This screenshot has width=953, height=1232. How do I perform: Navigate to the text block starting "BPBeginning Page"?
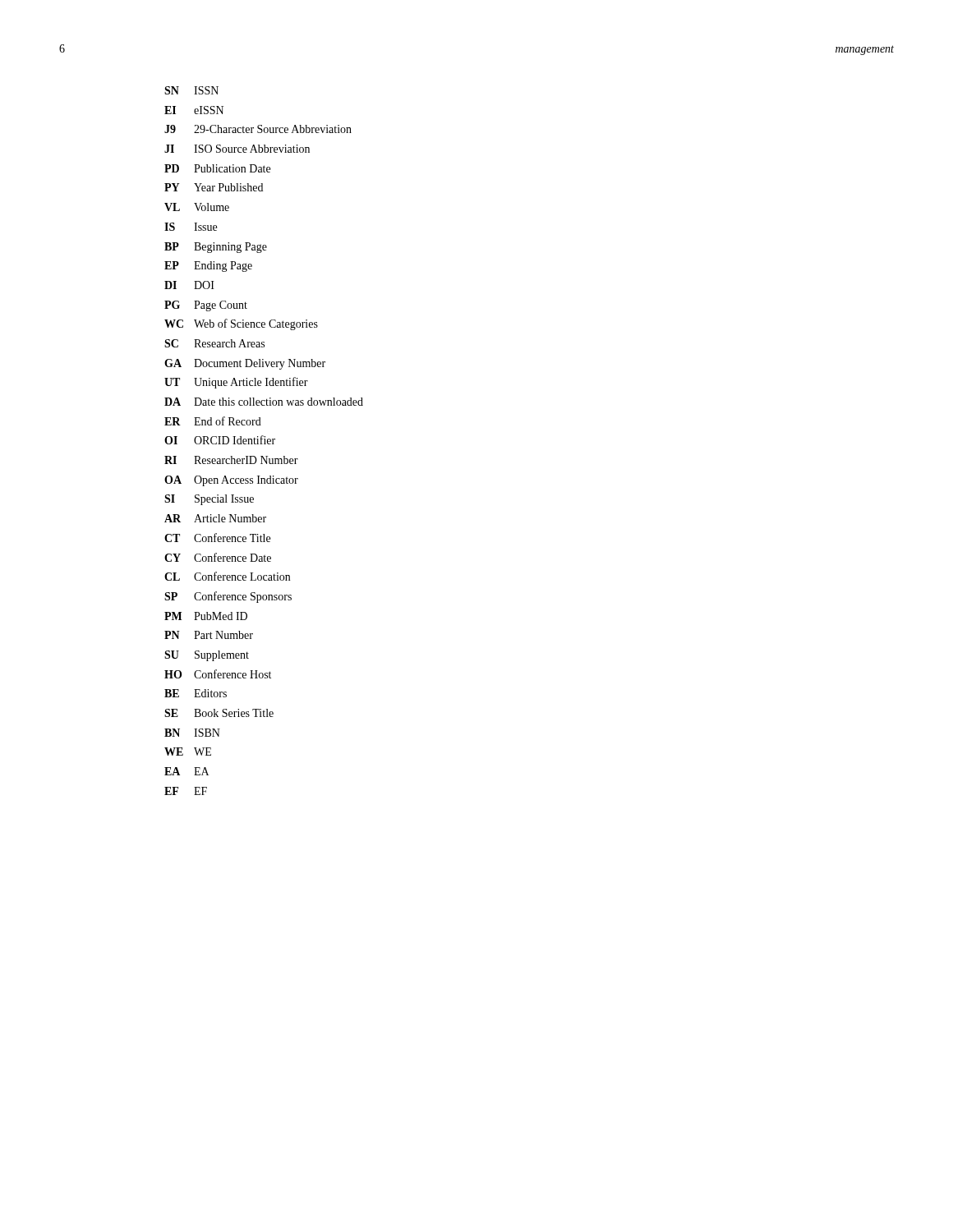click(216, 247)
